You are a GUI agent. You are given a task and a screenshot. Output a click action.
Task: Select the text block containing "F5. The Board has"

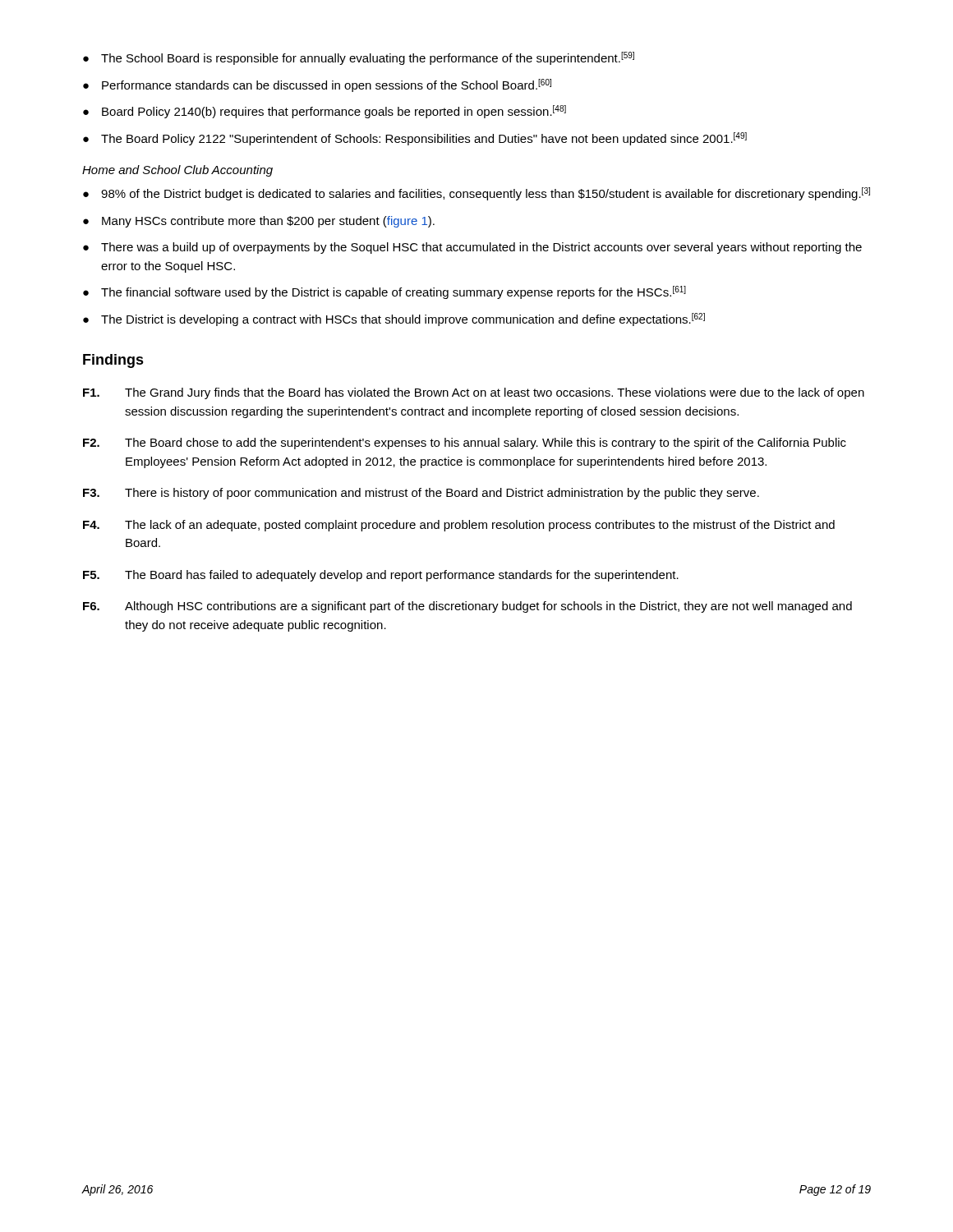pos(476,575)
